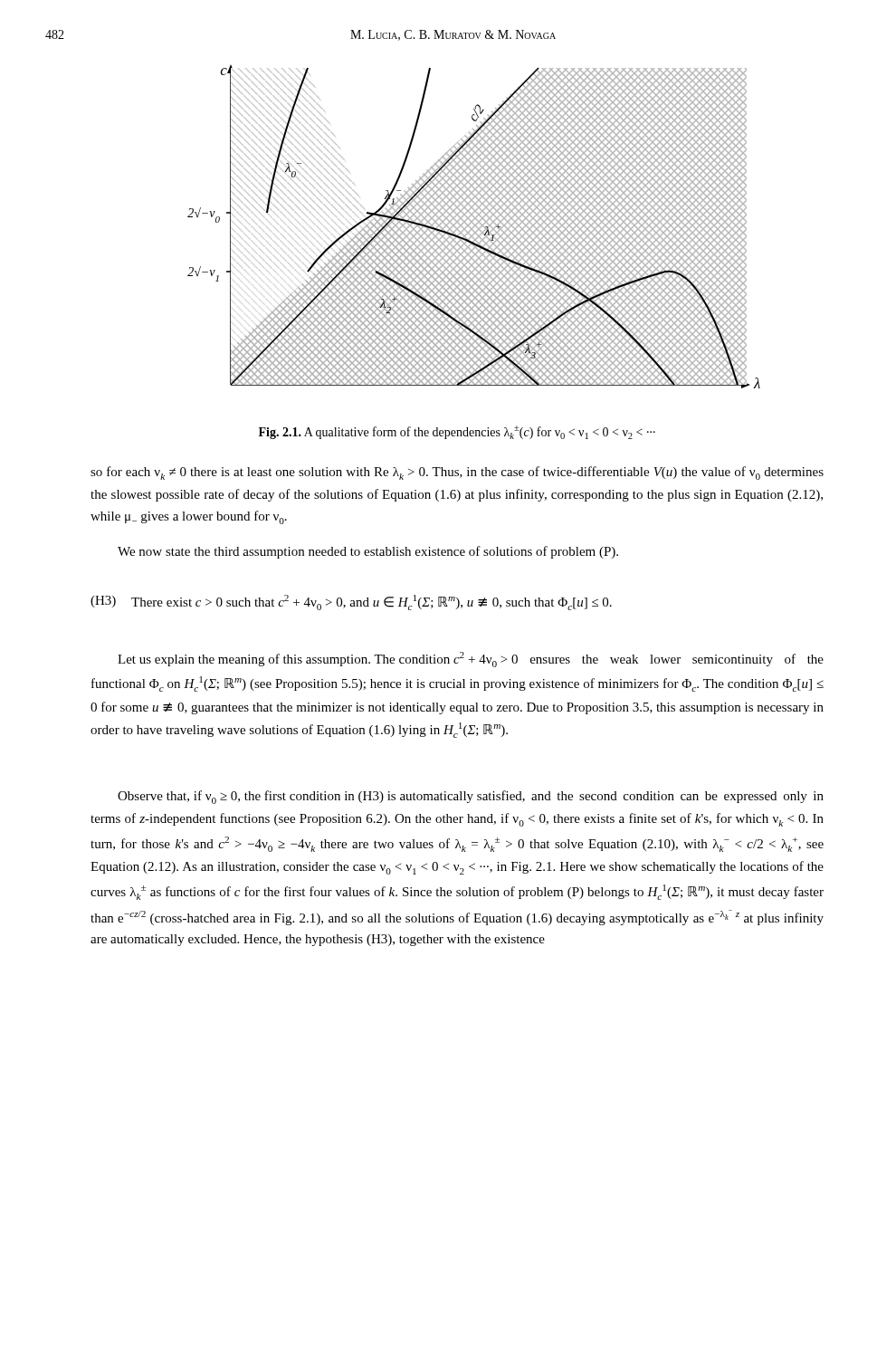
Task: Locate the caption that reads "Fig. 2.1. A"
Action: 457,432
